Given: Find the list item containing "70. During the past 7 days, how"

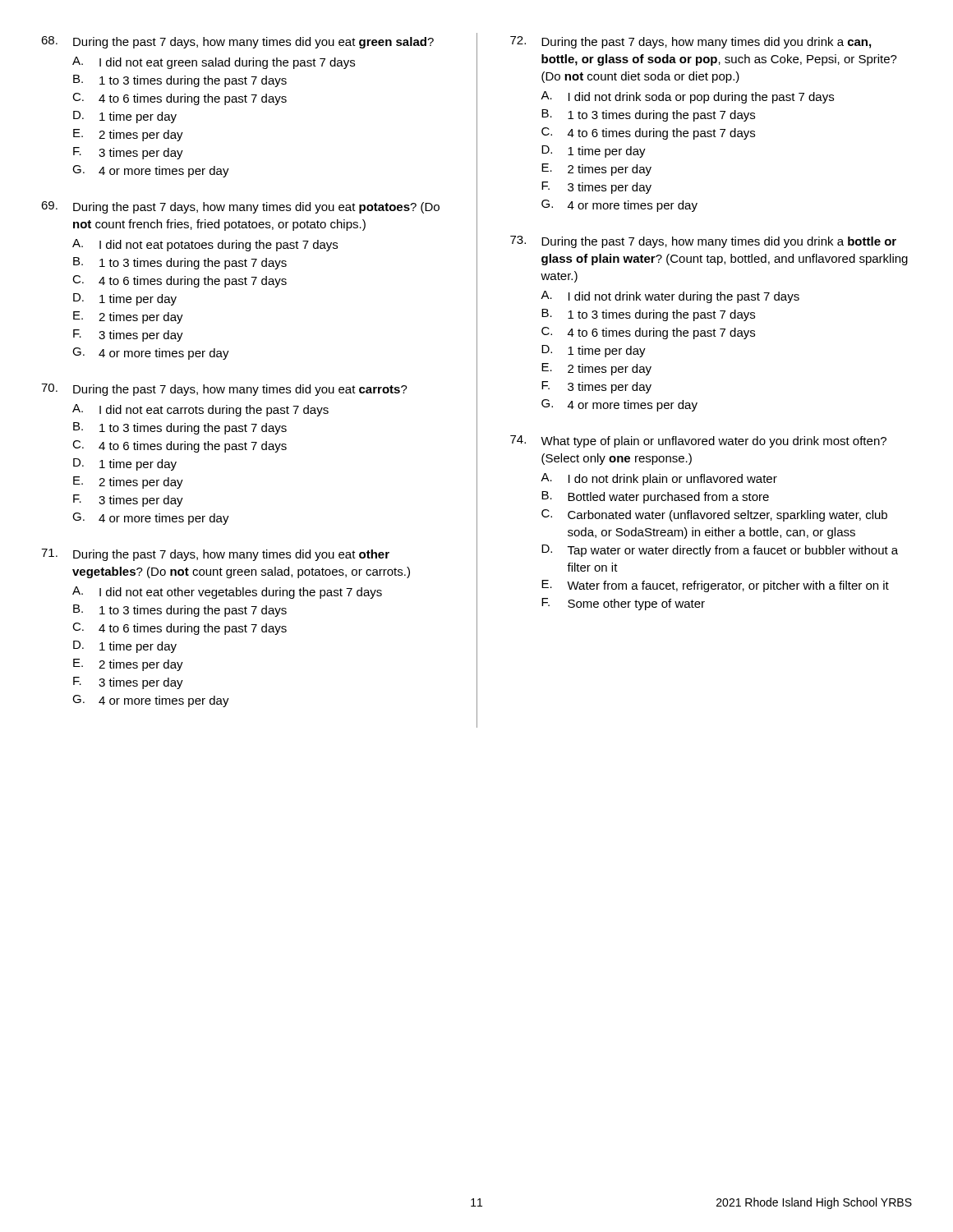Looking at the screenshot, I should [242, 453].
